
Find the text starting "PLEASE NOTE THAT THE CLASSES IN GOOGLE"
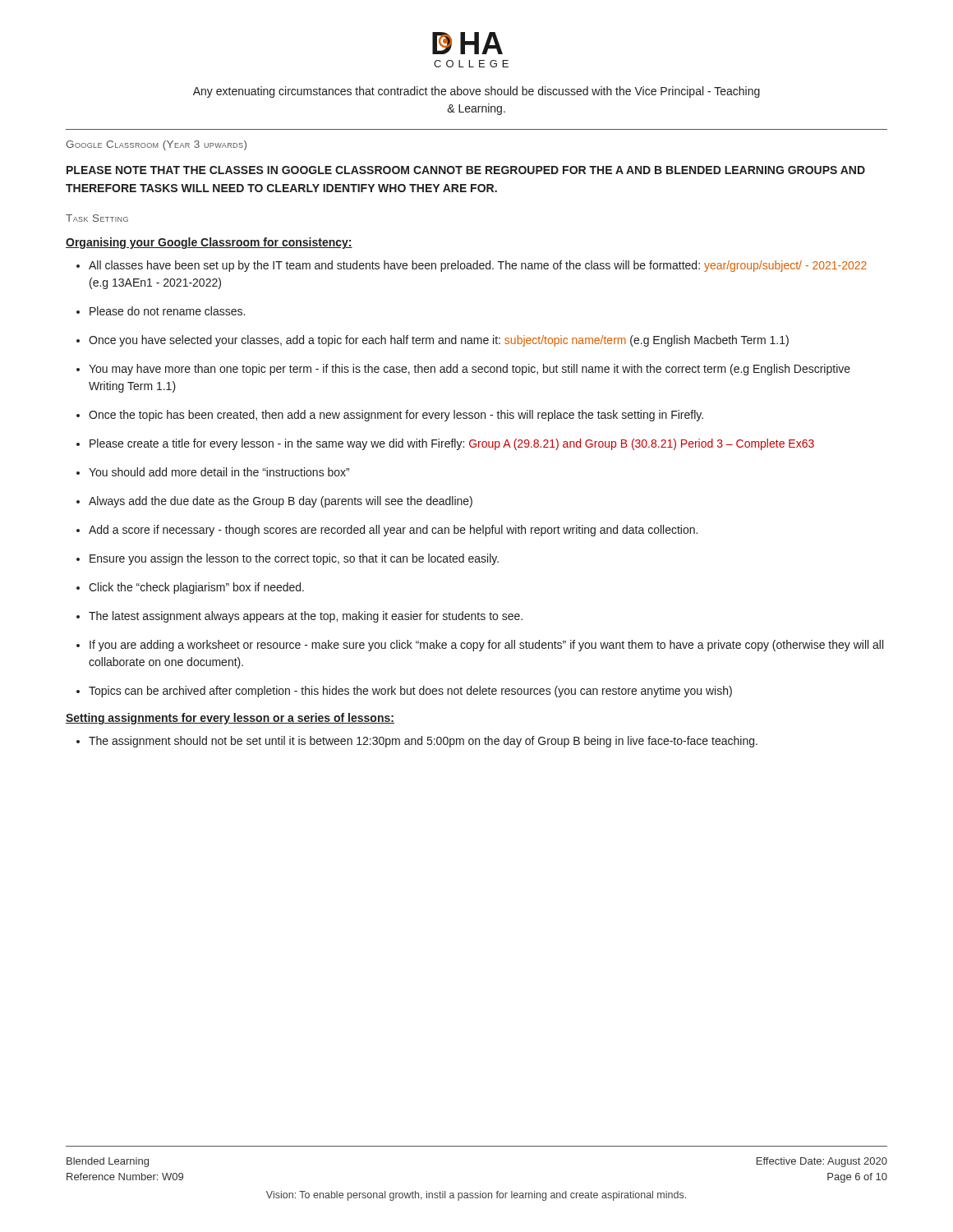(x=465, y=179)
